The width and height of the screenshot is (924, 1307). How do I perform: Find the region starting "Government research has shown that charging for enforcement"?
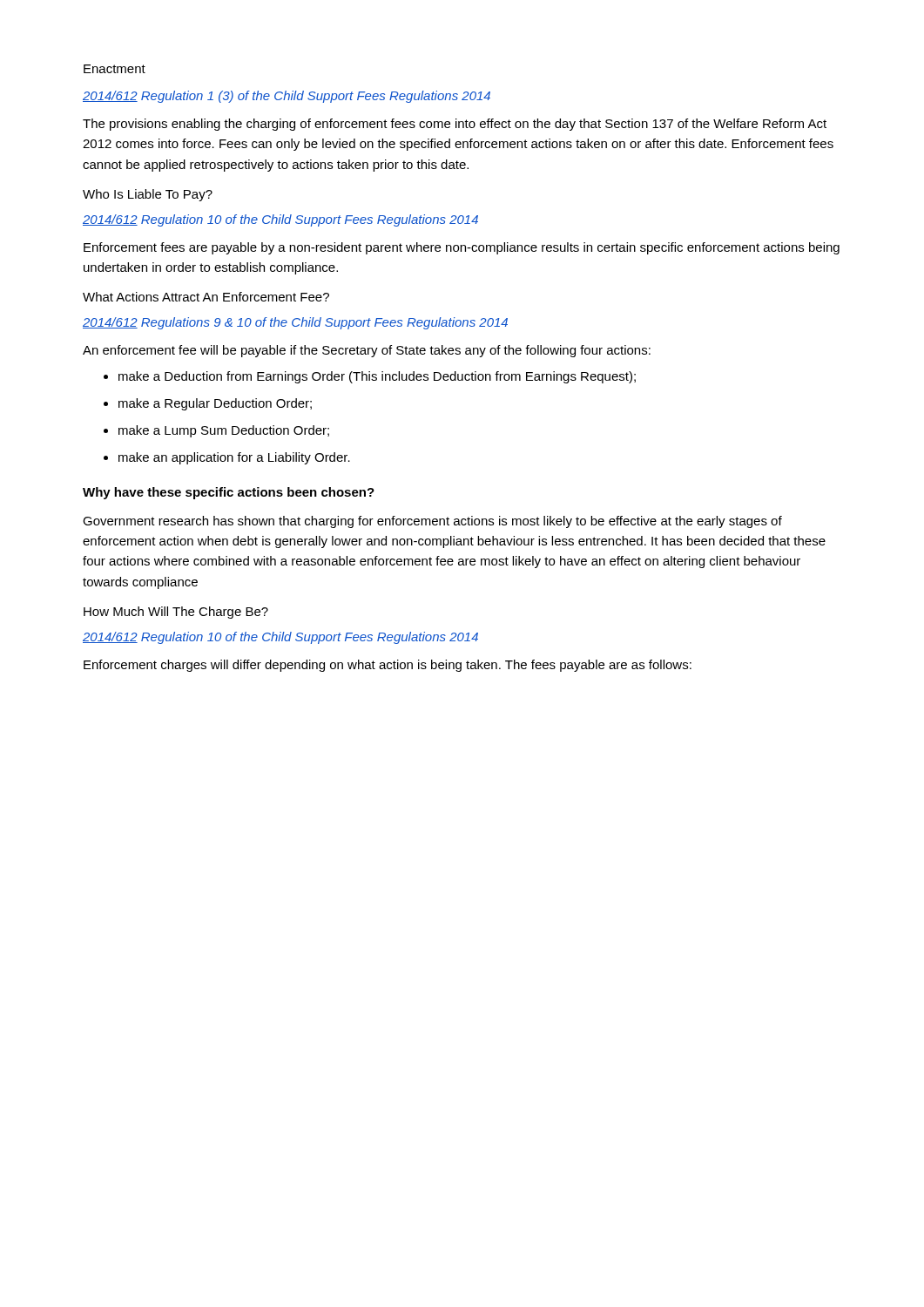(x=454, y=551)
